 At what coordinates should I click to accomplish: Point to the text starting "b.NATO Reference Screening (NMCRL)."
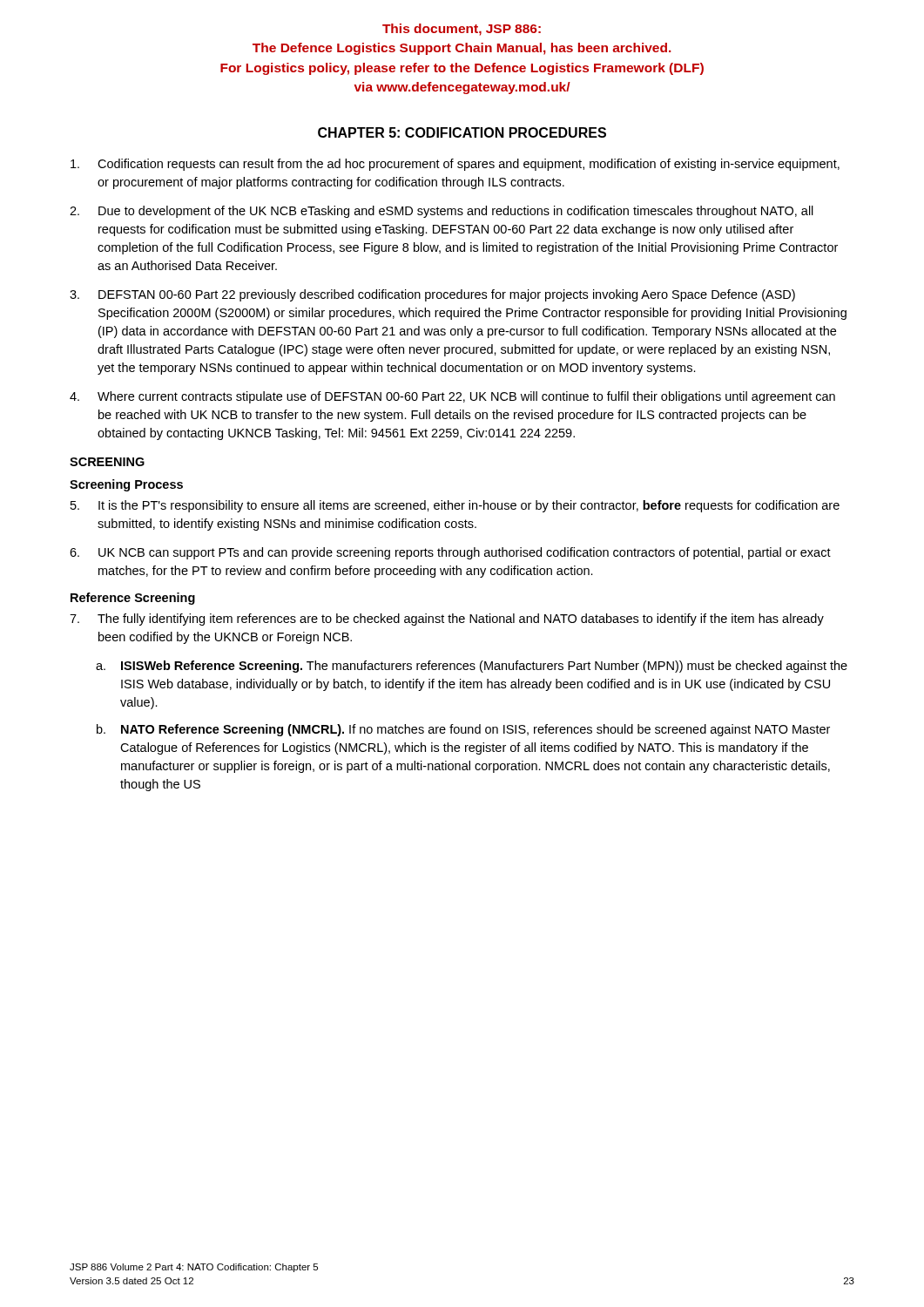point(473,757)
